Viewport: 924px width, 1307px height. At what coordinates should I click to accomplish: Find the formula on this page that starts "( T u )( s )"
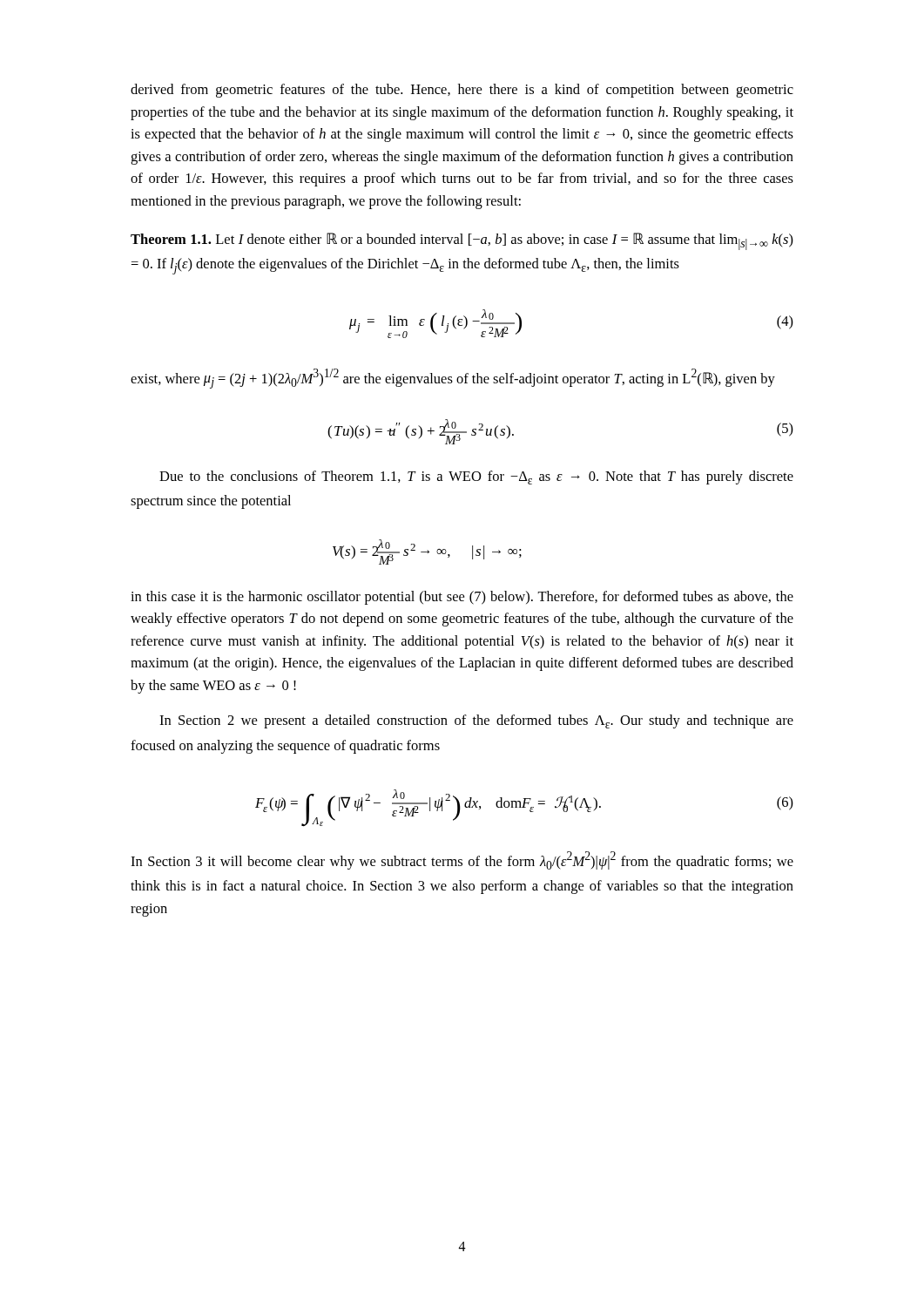pyautogui.click(x=462, y=429)
